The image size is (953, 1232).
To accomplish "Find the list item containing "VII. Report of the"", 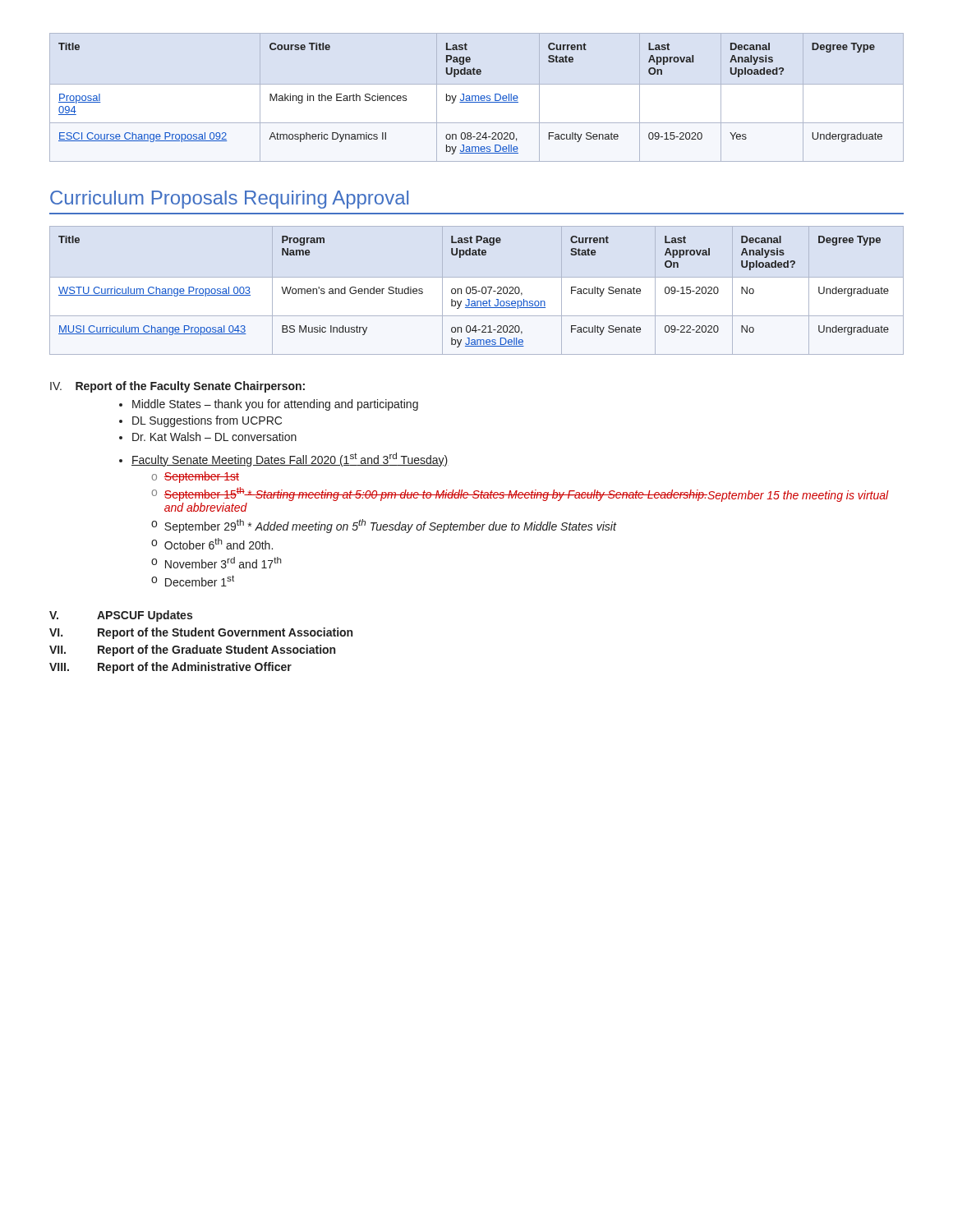I will pyautogui.click(x=193, y=650).
